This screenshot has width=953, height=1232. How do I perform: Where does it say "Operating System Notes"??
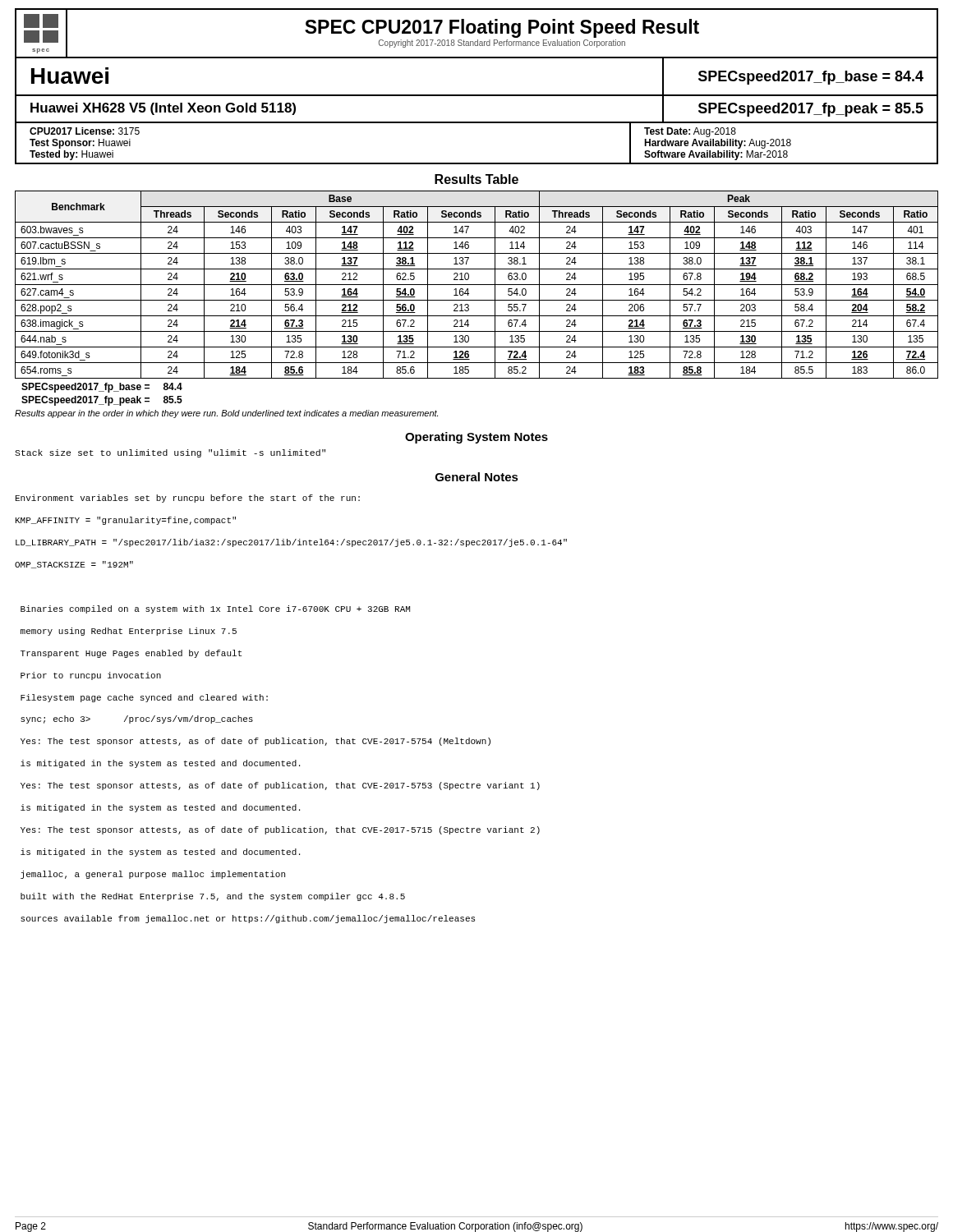476,437
